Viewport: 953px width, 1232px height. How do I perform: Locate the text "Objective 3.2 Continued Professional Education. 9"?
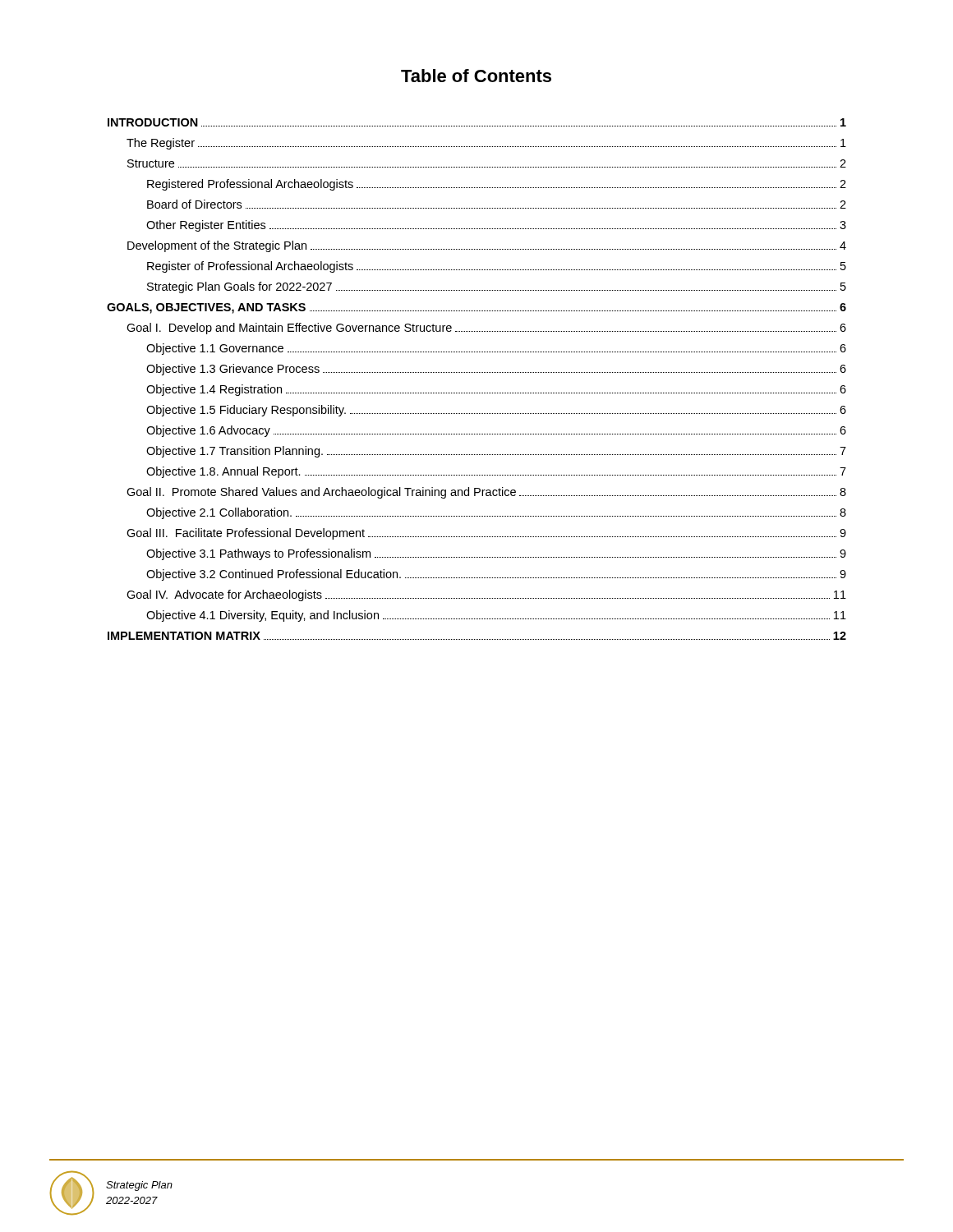click(496, 574)
